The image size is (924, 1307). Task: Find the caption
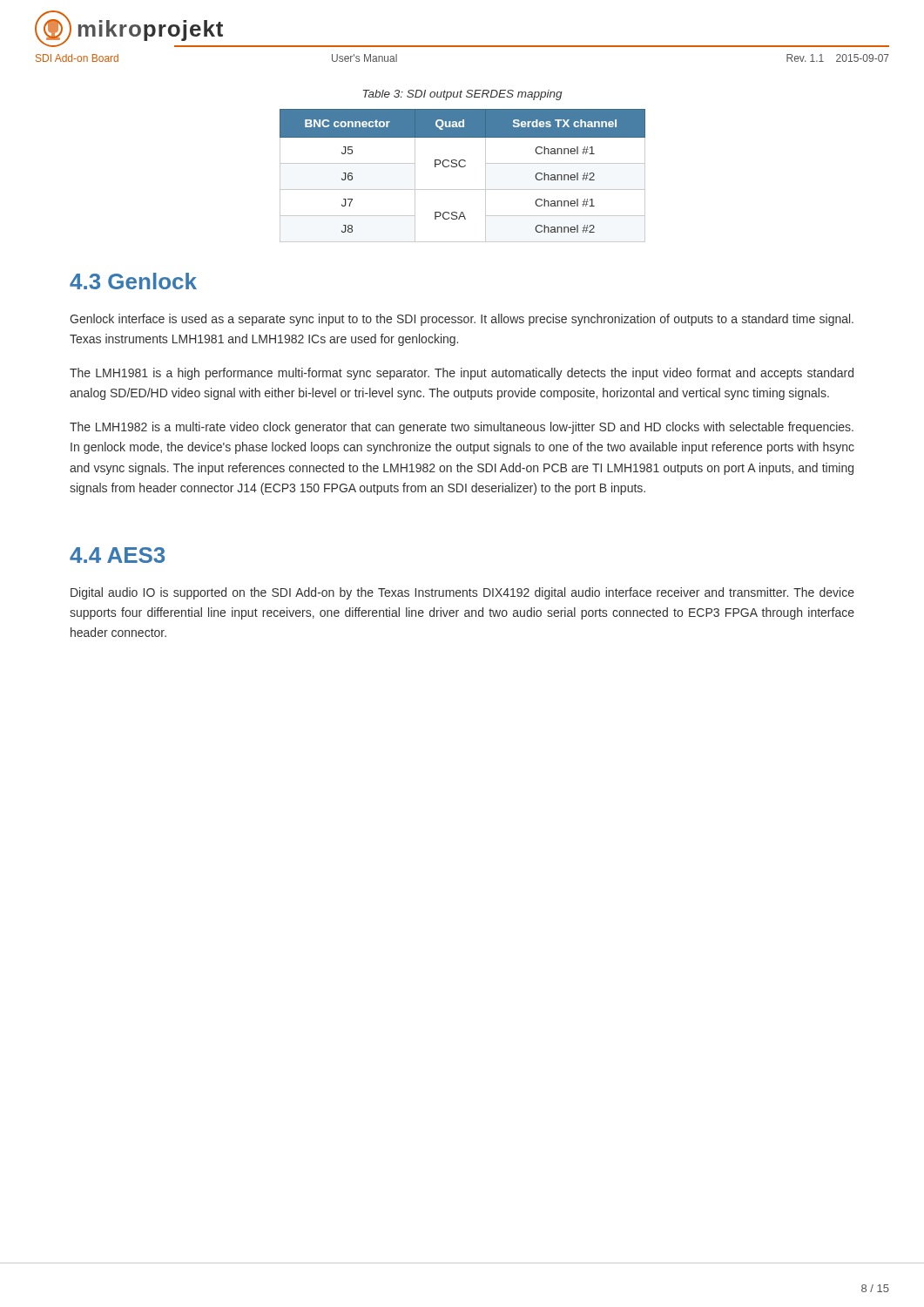click(x=462, y=94)
